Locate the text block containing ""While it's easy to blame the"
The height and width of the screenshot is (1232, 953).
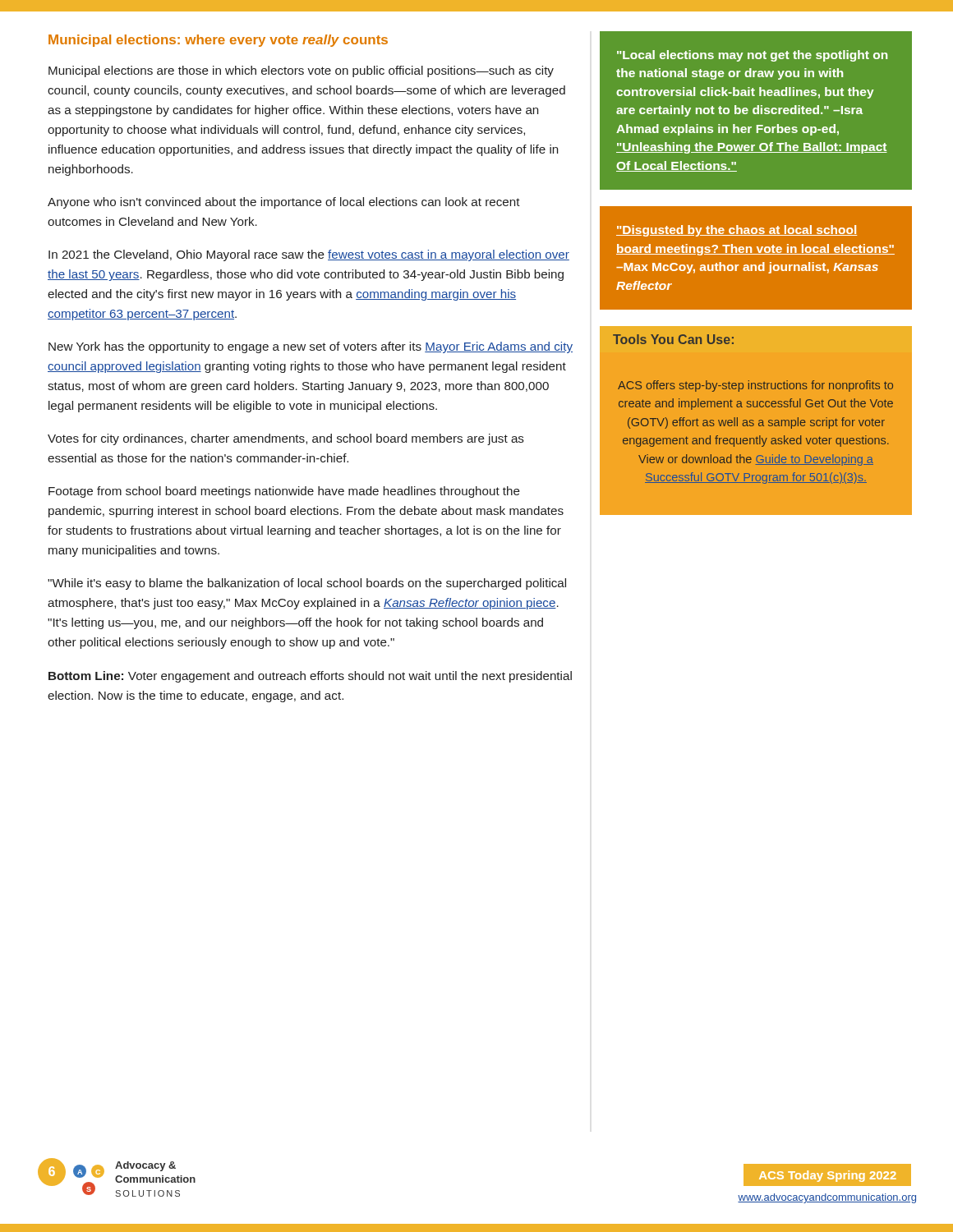[311, 613]
